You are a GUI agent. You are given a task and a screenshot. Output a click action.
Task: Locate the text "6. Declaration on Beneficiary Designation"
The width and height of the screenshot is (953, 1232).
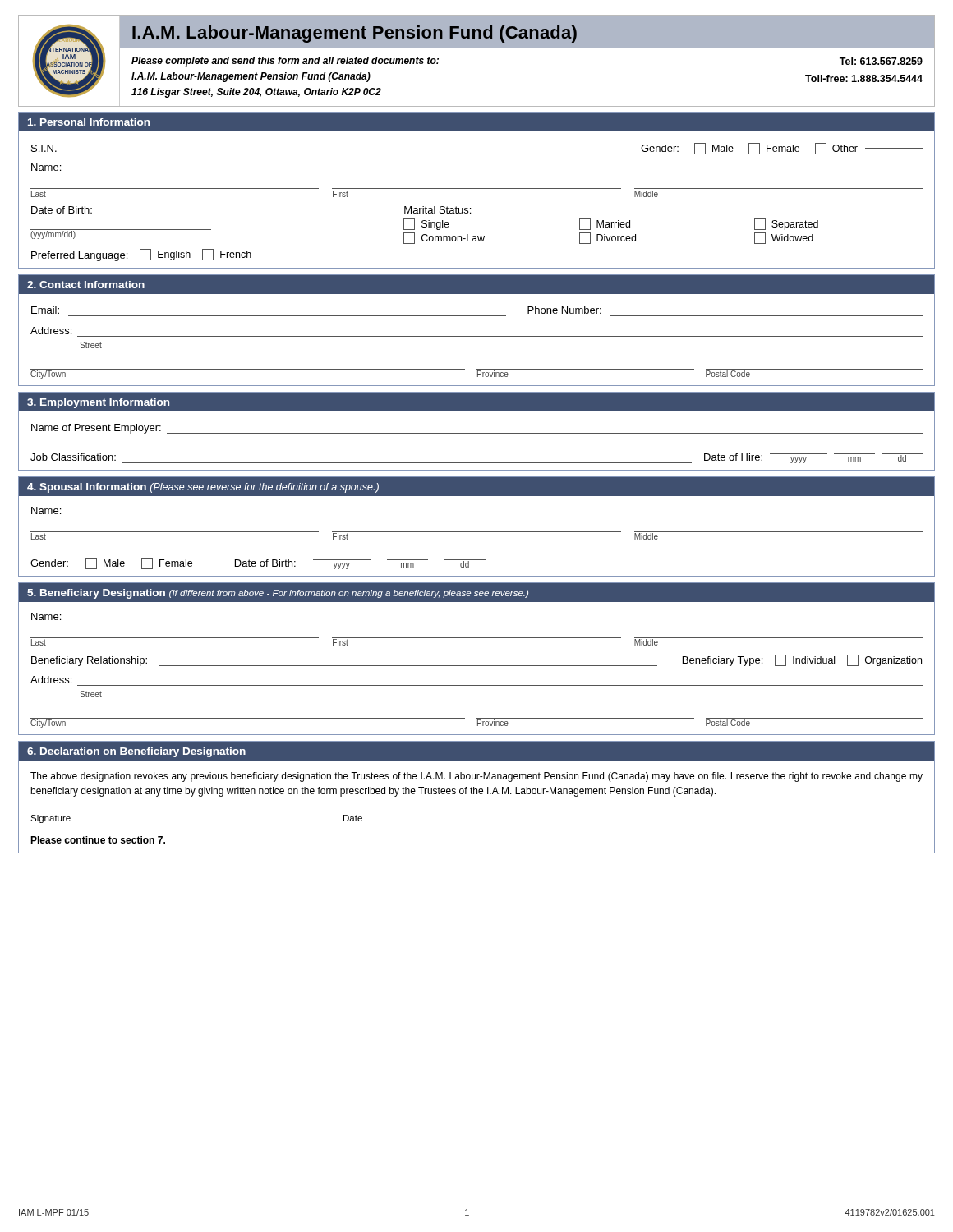click(x=136, y=751)
